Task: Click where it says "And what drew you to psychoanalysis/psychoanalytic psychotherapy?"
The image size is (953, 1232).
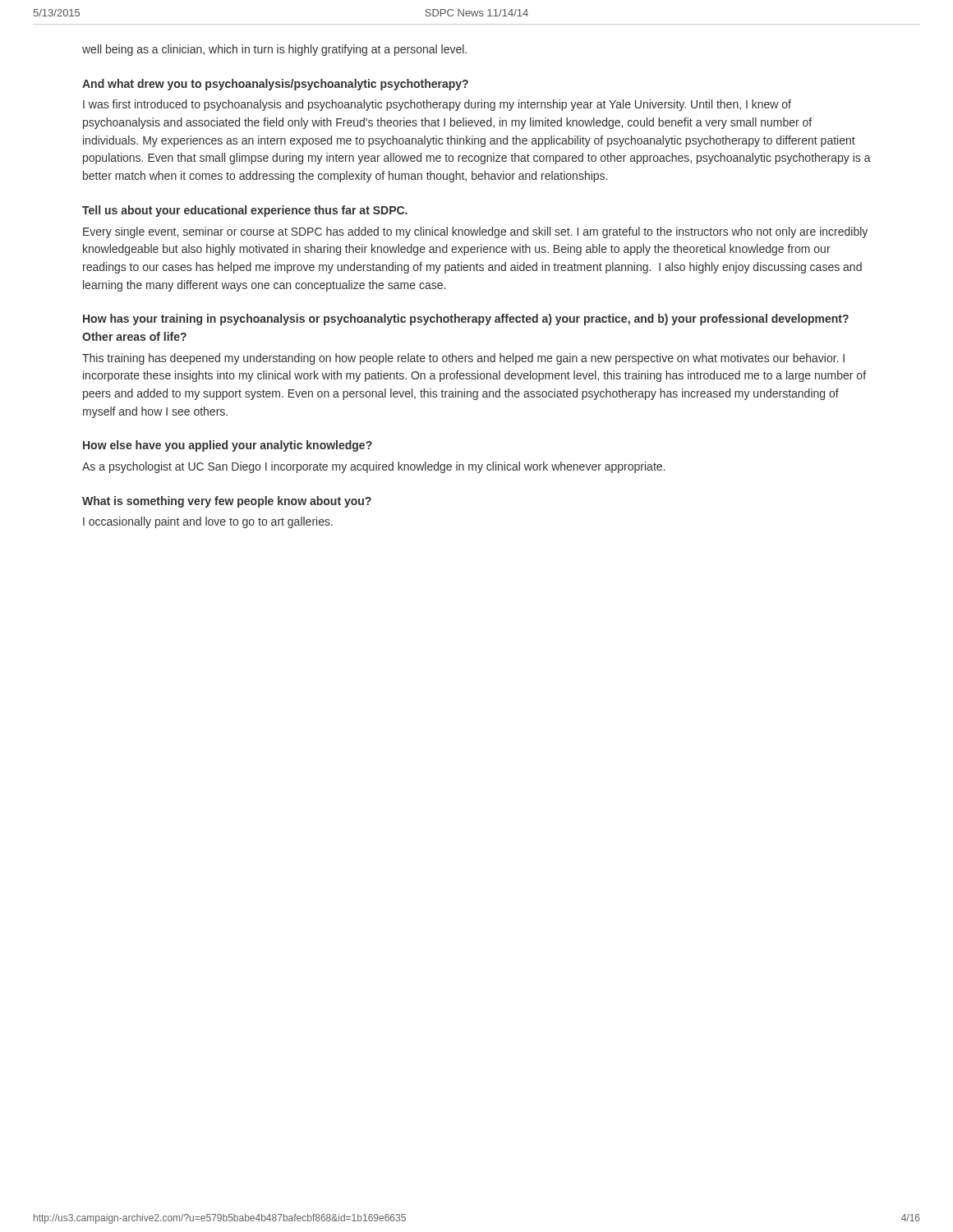Action: tap(276, 84)
